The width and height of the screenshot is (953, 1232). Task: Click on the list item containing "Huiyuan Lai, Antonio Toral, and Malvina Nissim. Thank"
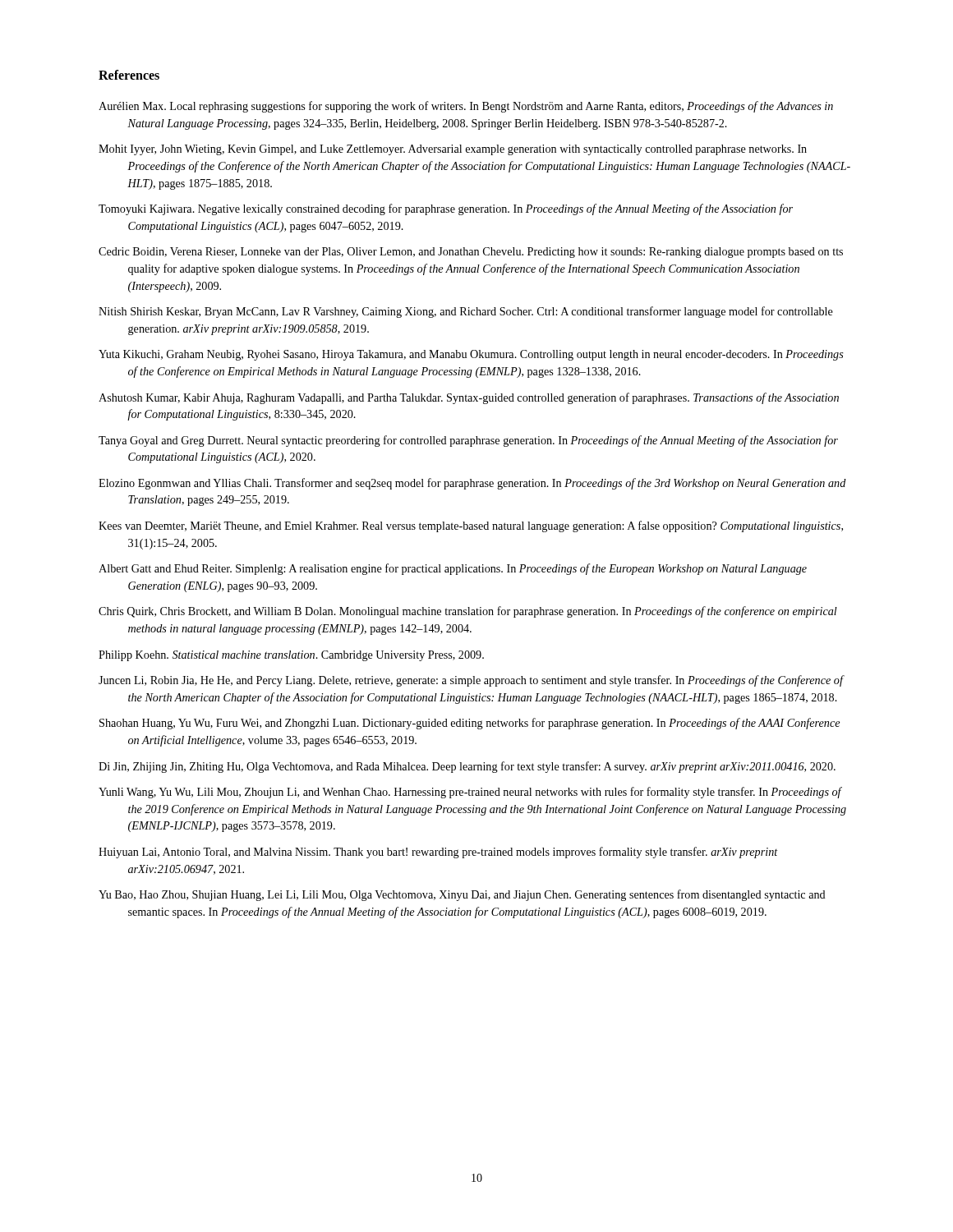(438, 860)
